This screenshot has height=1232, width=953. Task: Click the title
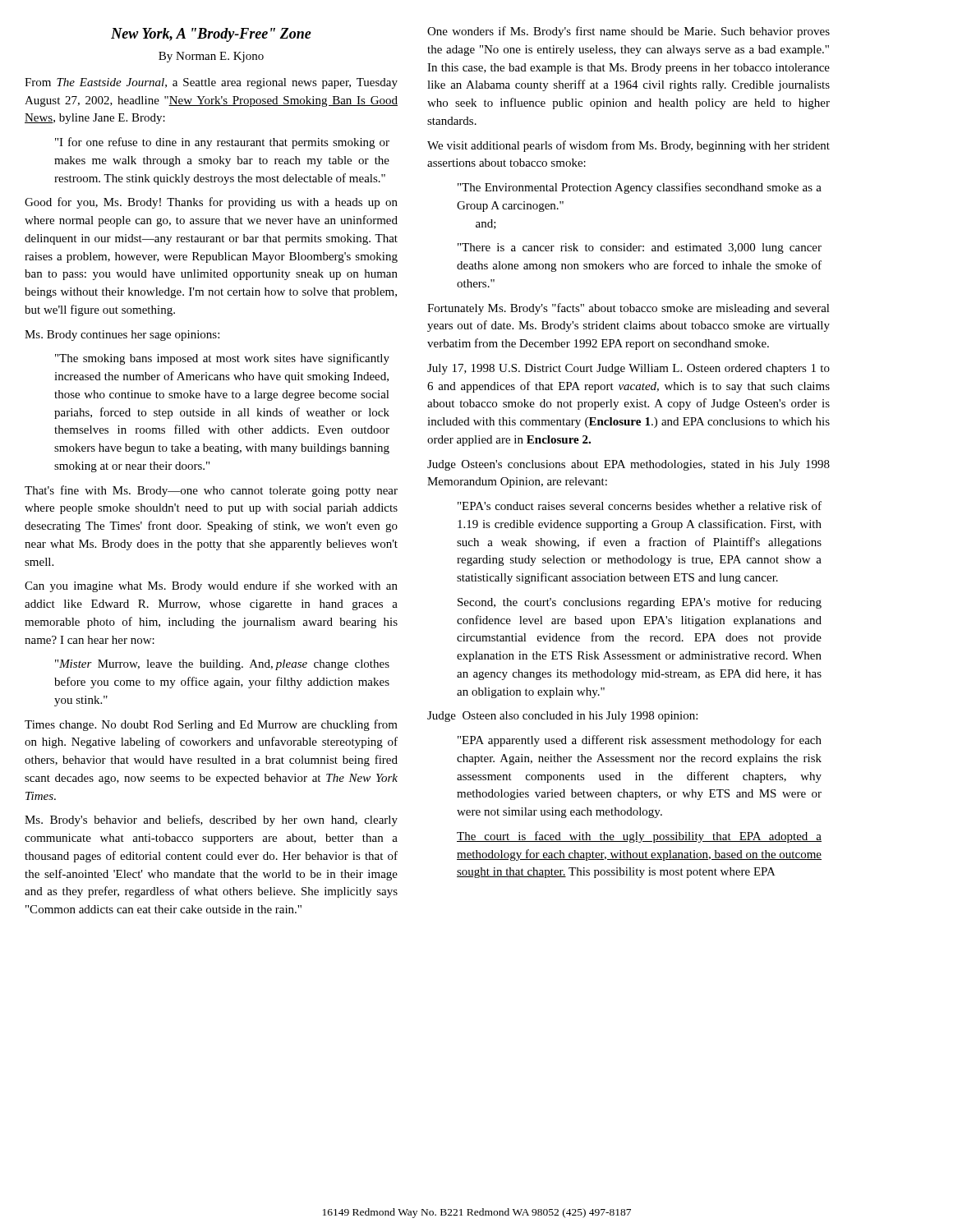pyautogui.click(x=211, y=34)
